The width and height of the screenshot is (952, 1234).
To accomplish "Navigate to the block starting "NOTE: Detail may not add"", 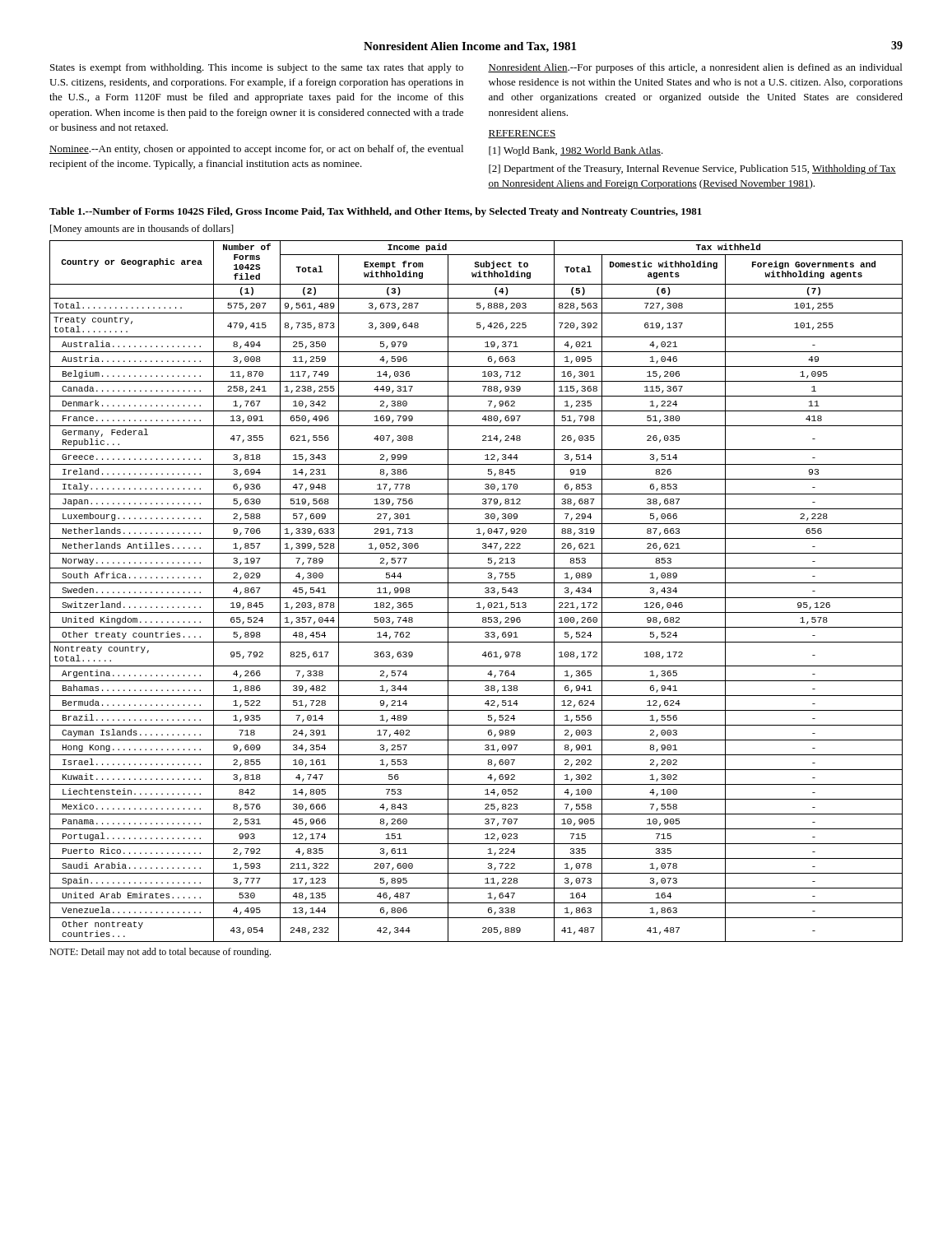I will click(x=160, y=952).
